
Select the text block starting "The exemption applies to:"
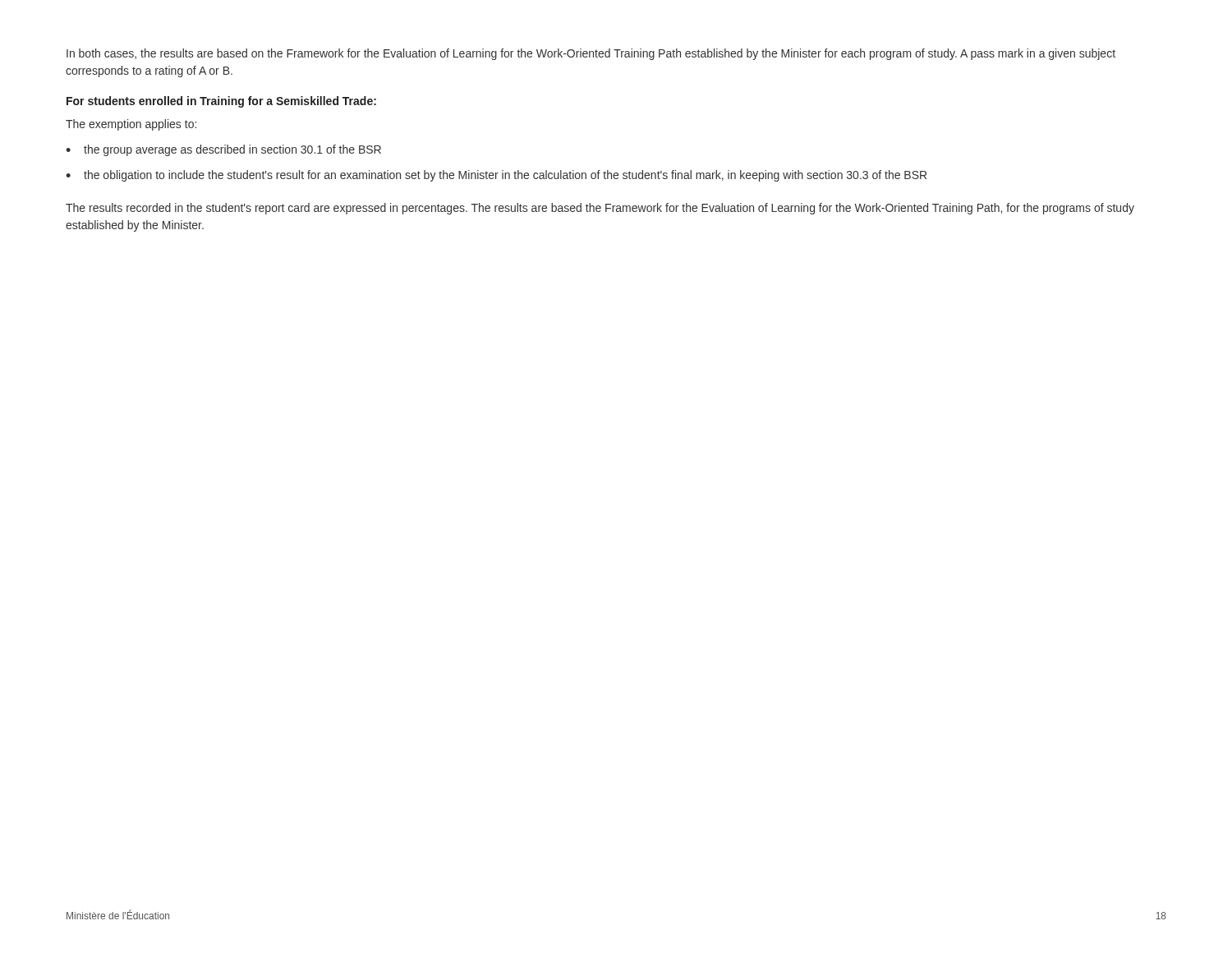click(x=132, y=124)
